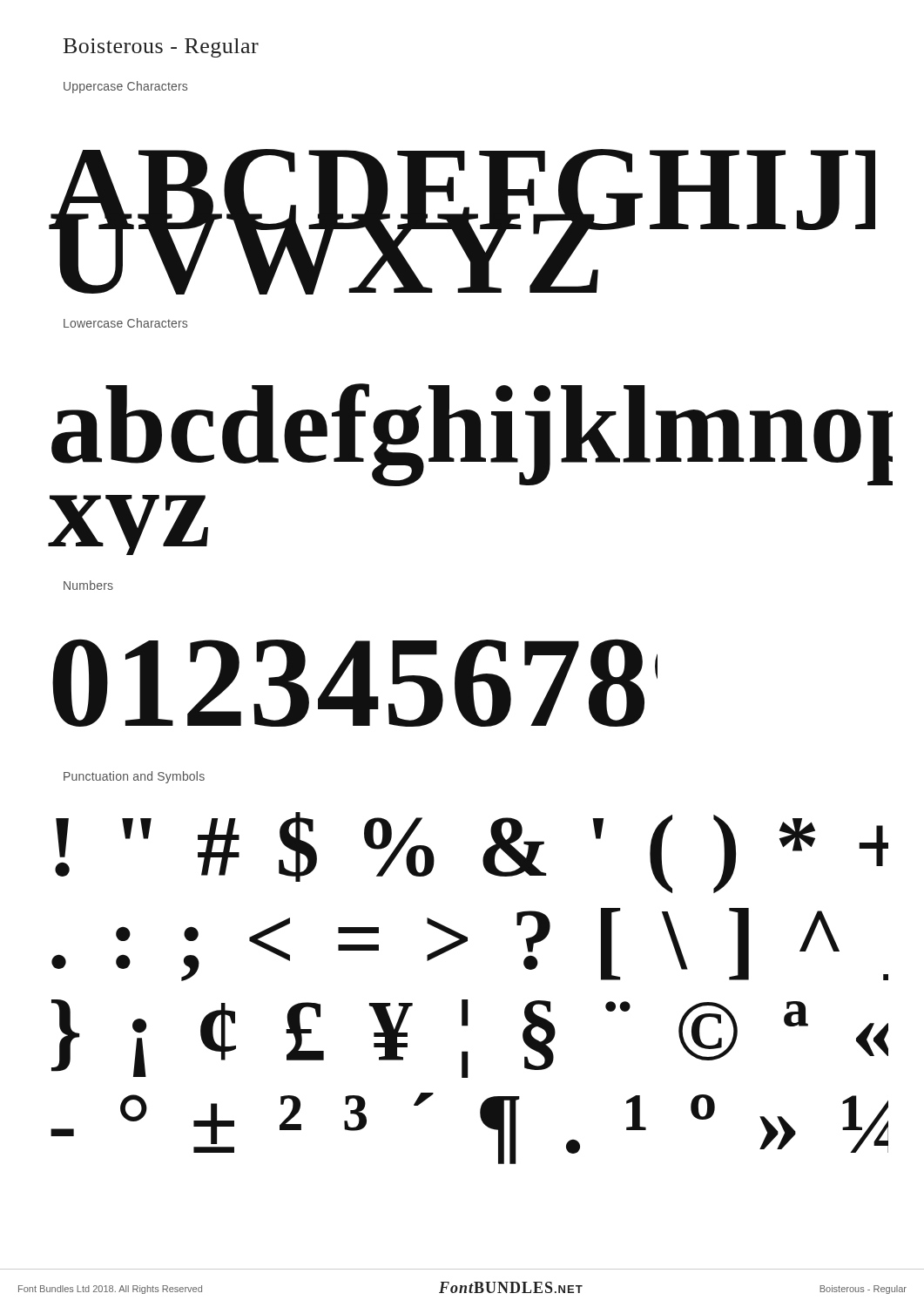Screen dimensions: 1307x924
Task: Select the section header that reads "Uppercase Characters"
Action: click(x=125, y=86)
